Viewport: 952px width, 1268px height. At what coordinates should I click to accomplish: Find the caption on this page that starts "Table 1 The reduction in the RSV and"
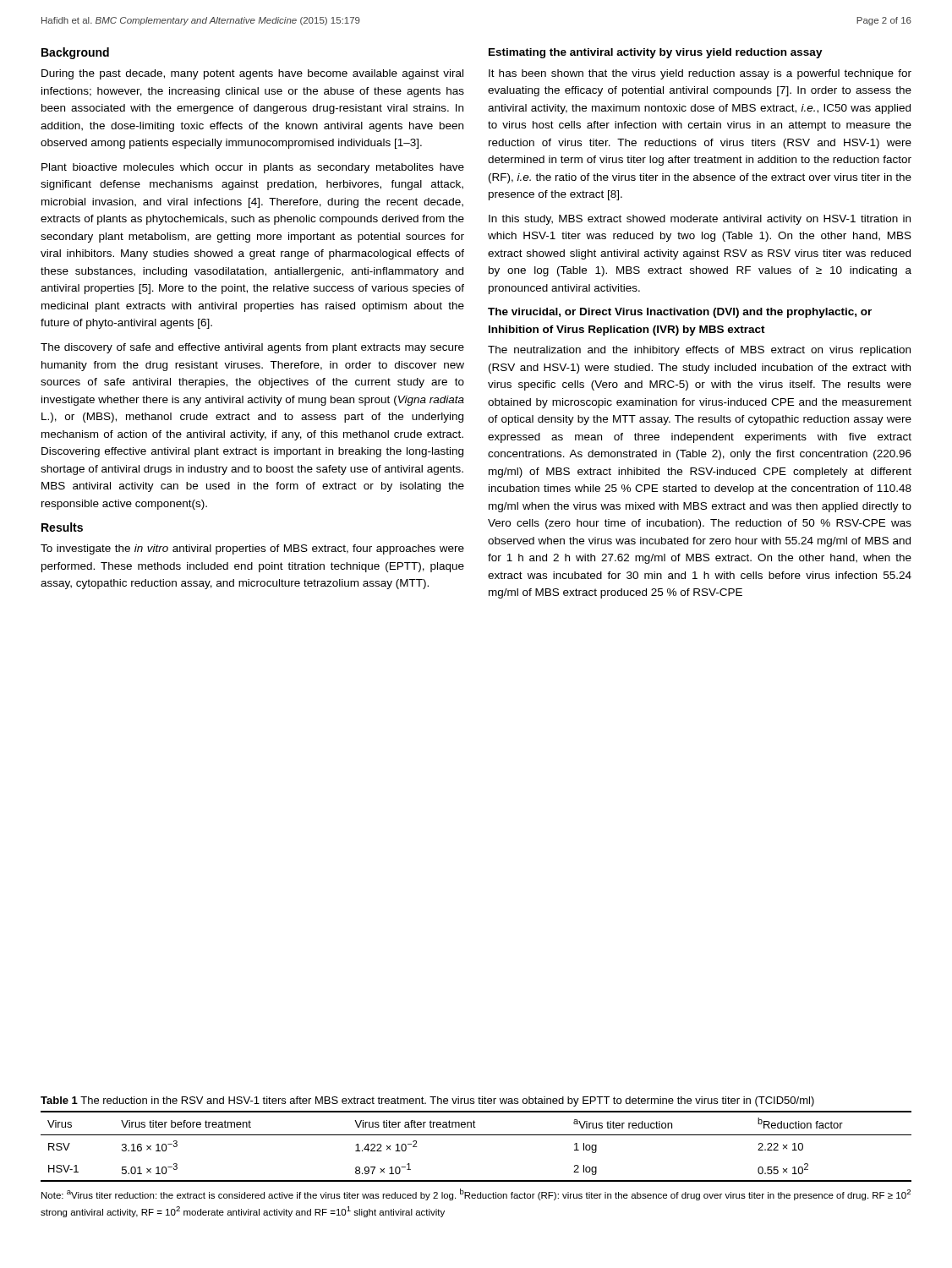coord(427,1100)
